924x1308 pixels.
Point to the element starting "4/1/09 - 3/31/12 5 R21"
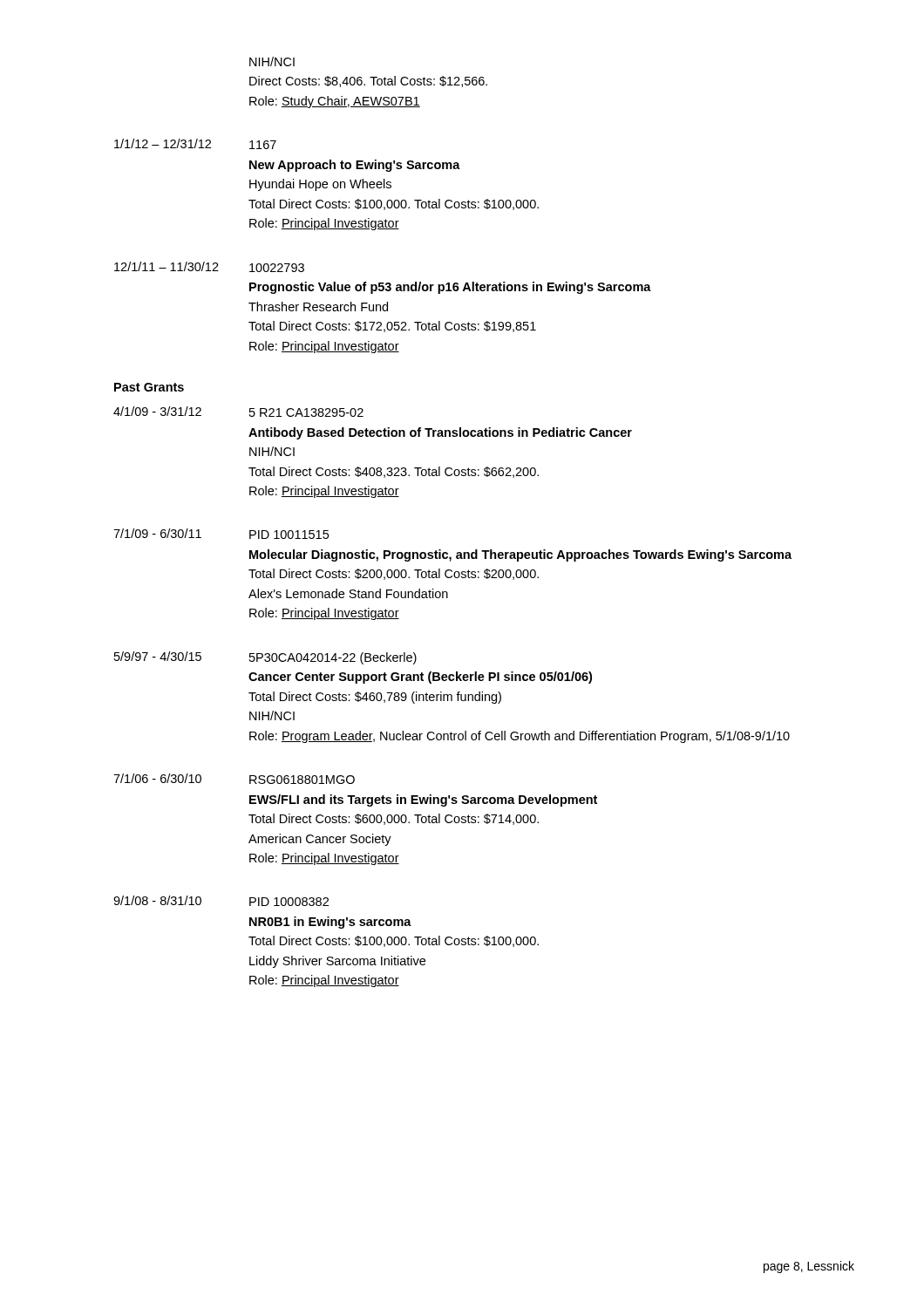tap(165, 411)
